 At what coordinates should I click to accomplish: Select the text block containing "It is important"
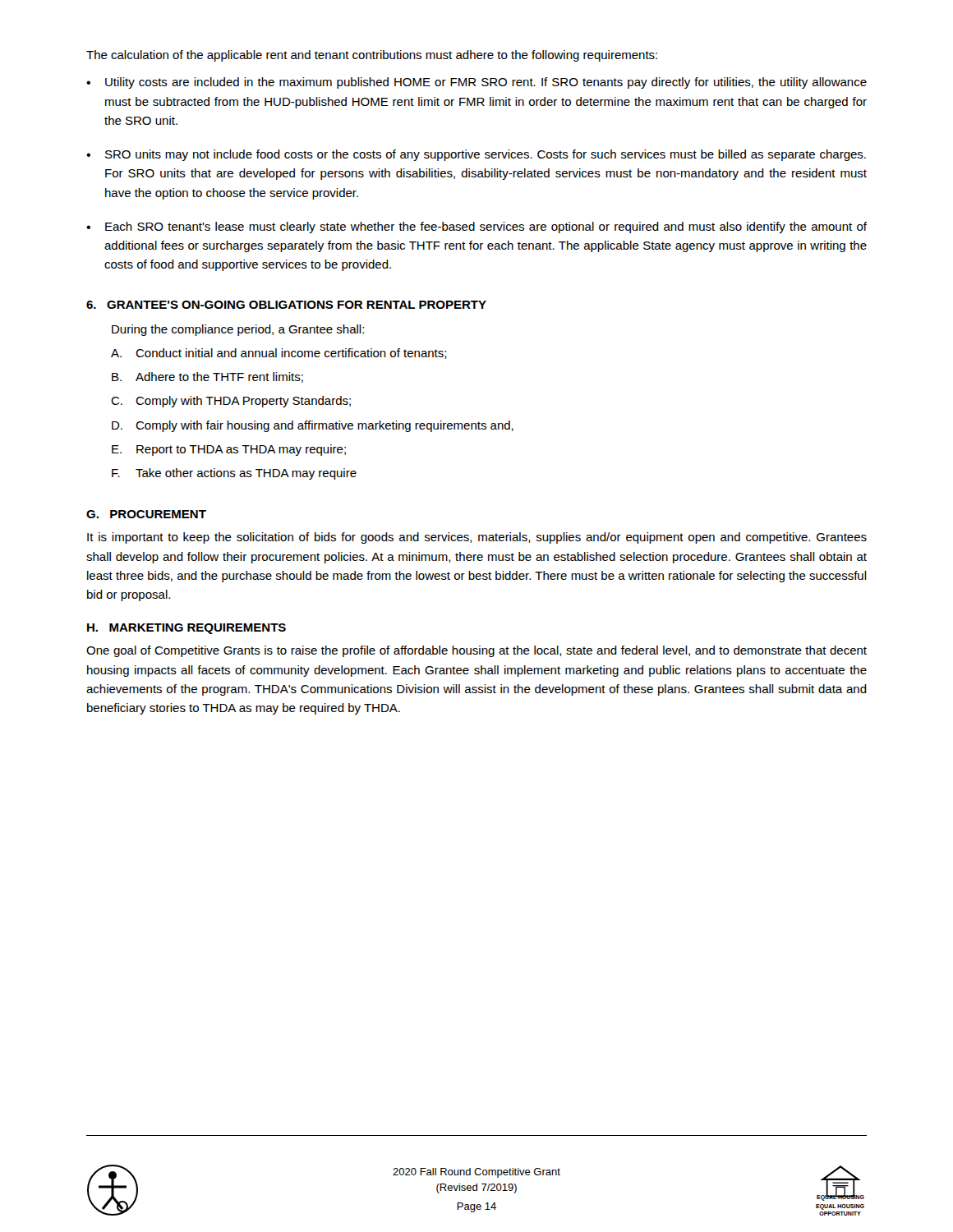click(x=476, y=566)
